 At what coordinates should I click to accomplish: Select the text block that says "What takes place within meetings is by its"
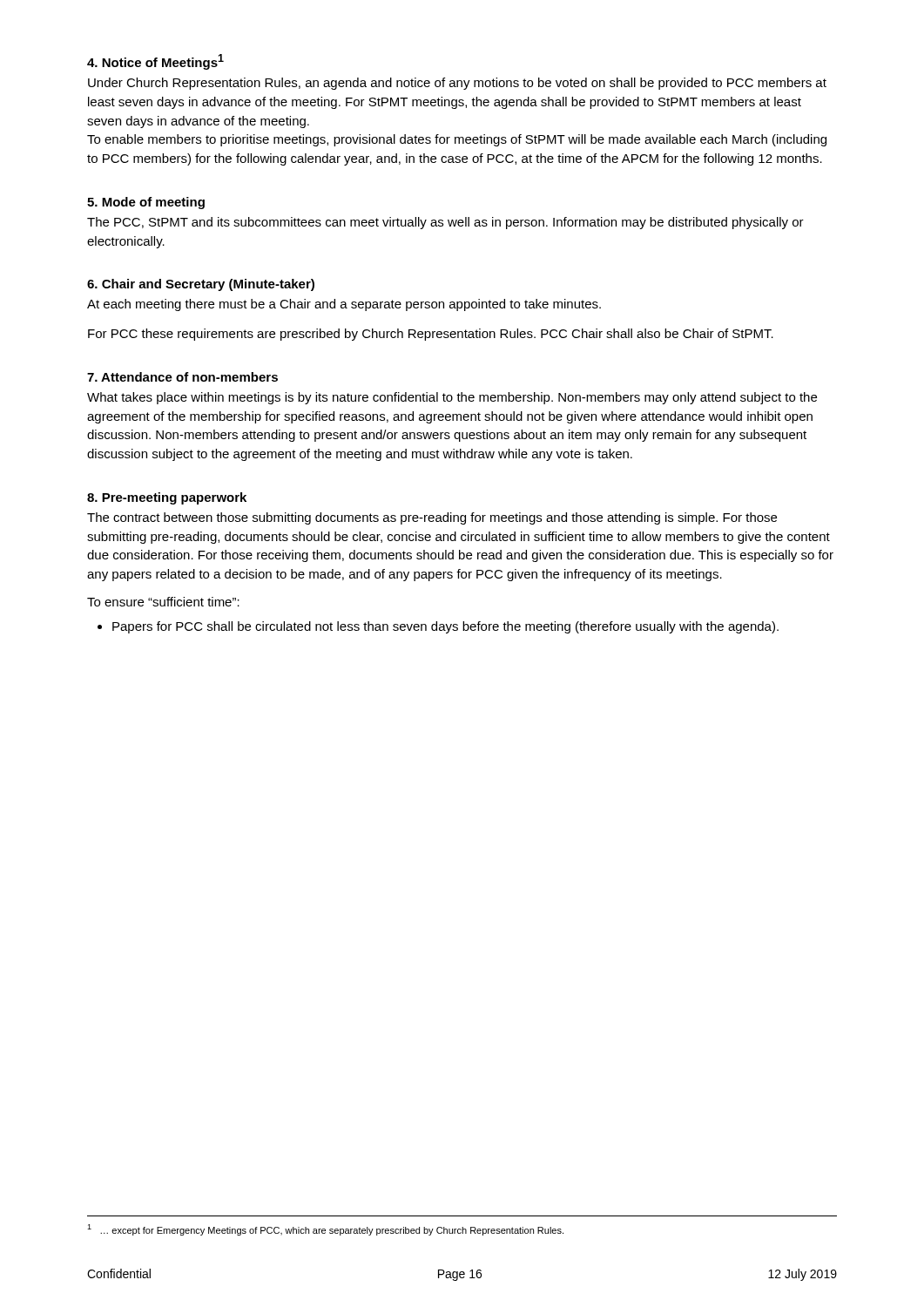point(462,425)
